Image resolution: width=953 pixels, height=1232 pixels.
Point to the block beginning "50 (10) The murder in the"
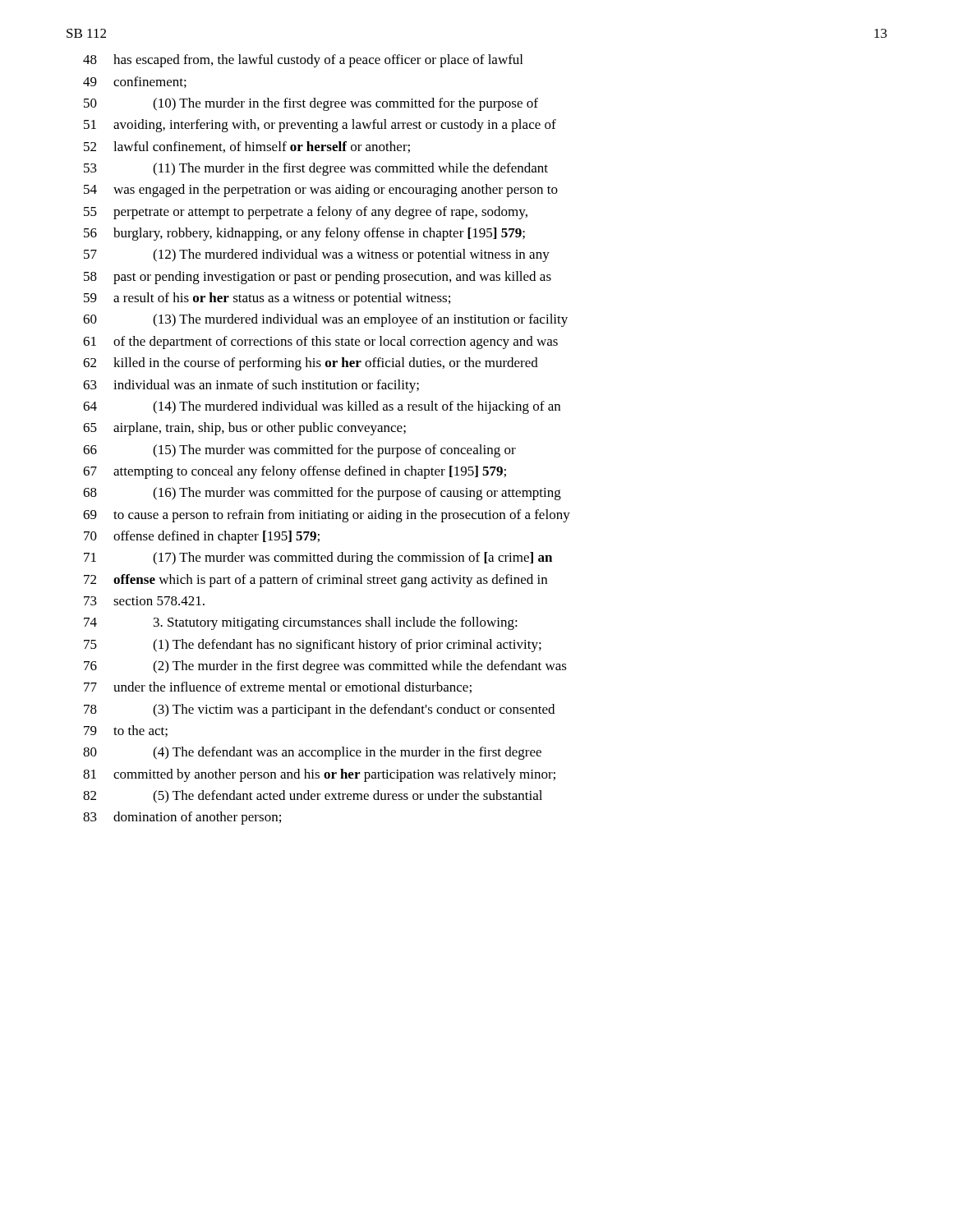[476, 125]
